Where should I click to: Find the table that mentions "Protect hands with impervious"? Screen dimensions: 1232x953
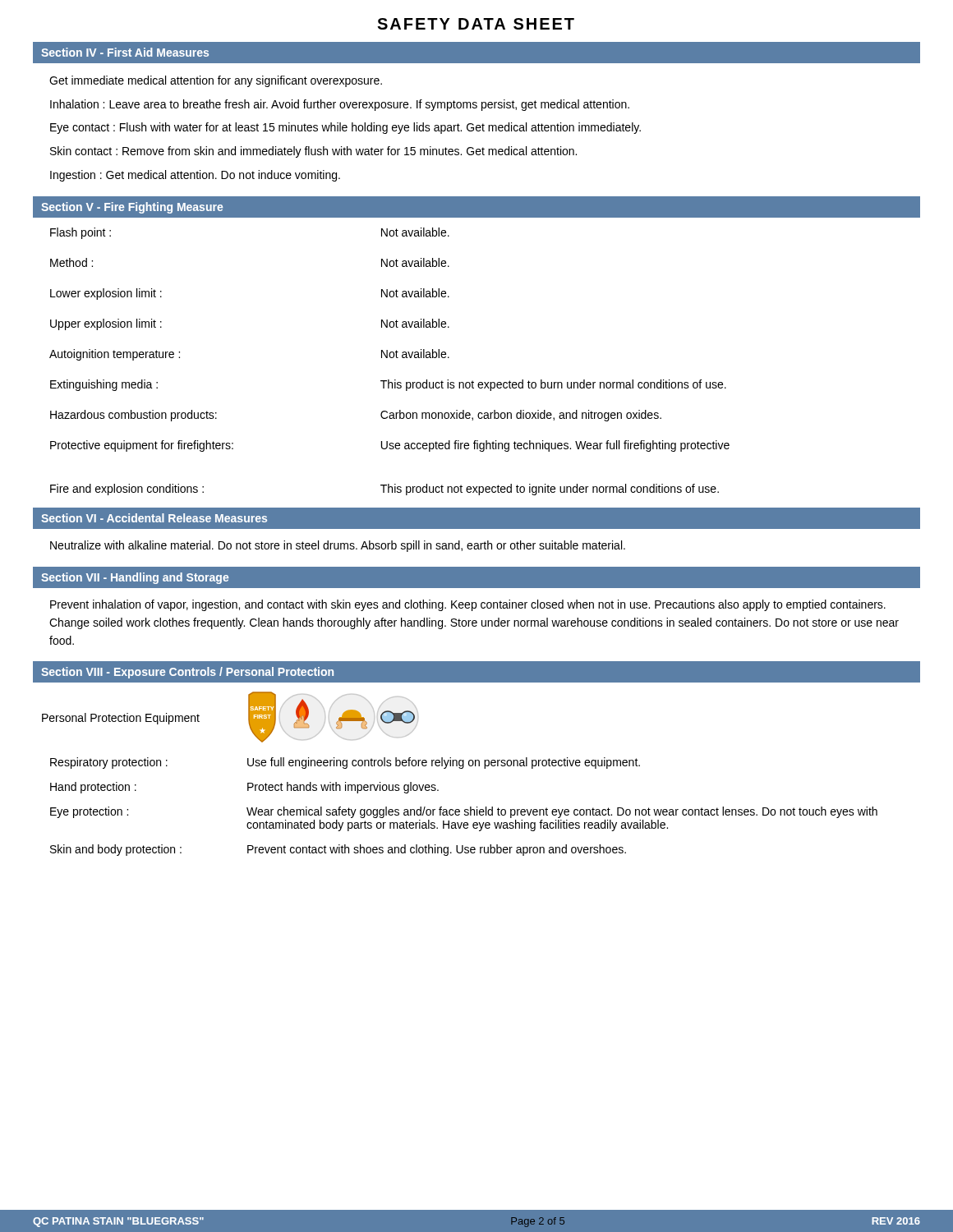[476, 806]
